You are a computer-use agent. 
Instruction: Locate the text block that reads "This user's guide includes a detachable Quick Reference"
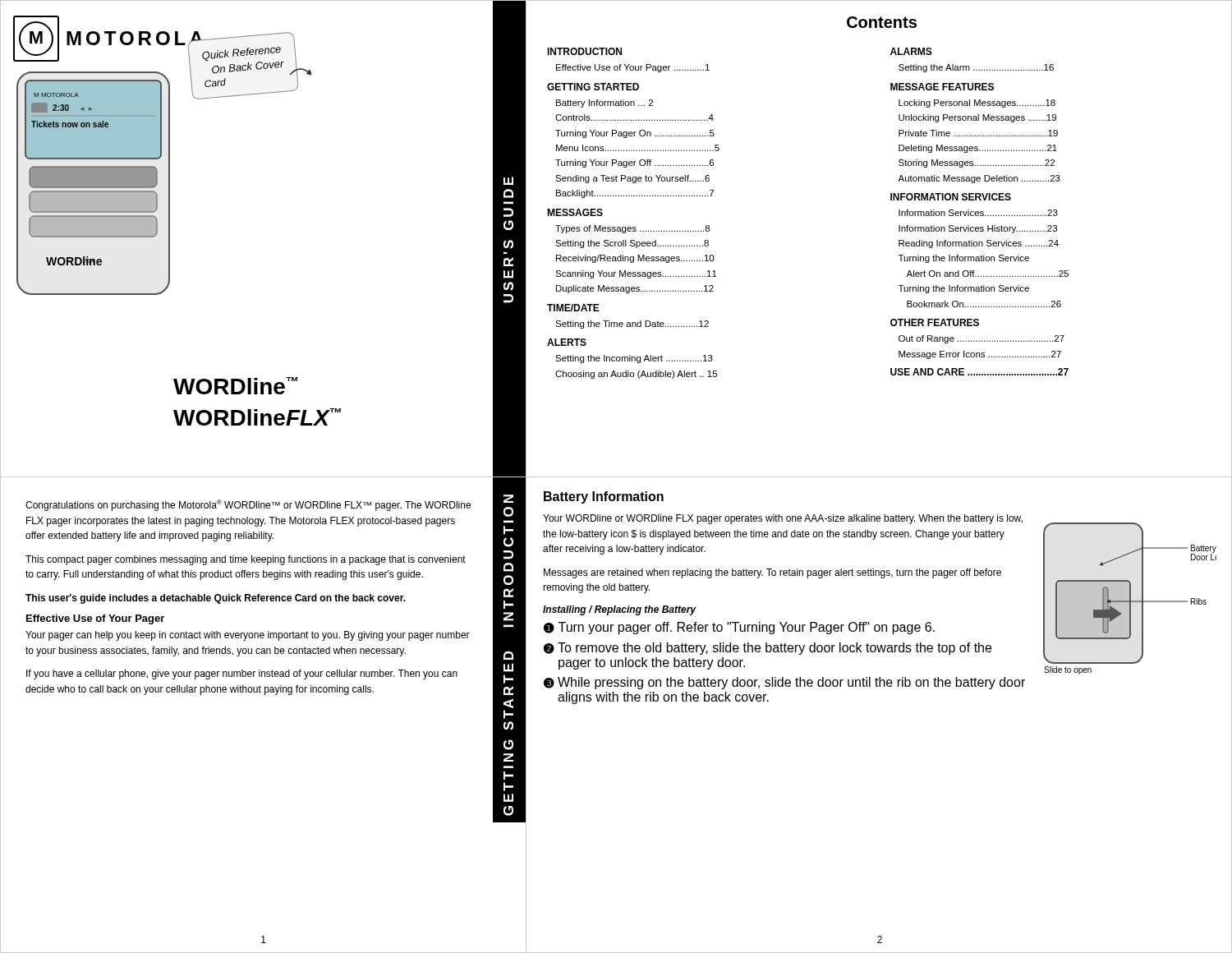216,598
